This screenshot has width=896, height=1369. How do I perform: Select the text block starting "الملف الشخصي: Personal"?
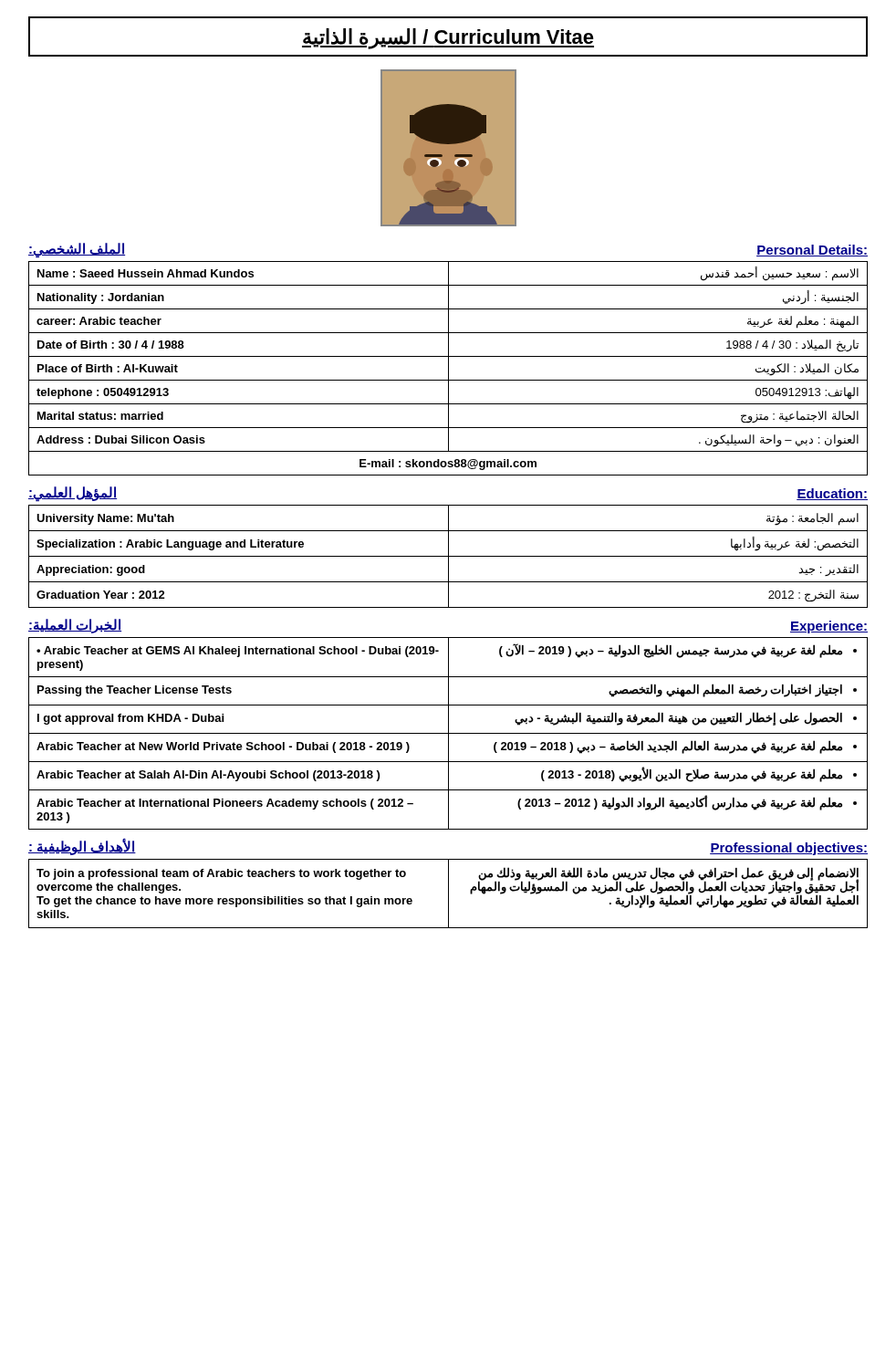(x=812, y=250)
